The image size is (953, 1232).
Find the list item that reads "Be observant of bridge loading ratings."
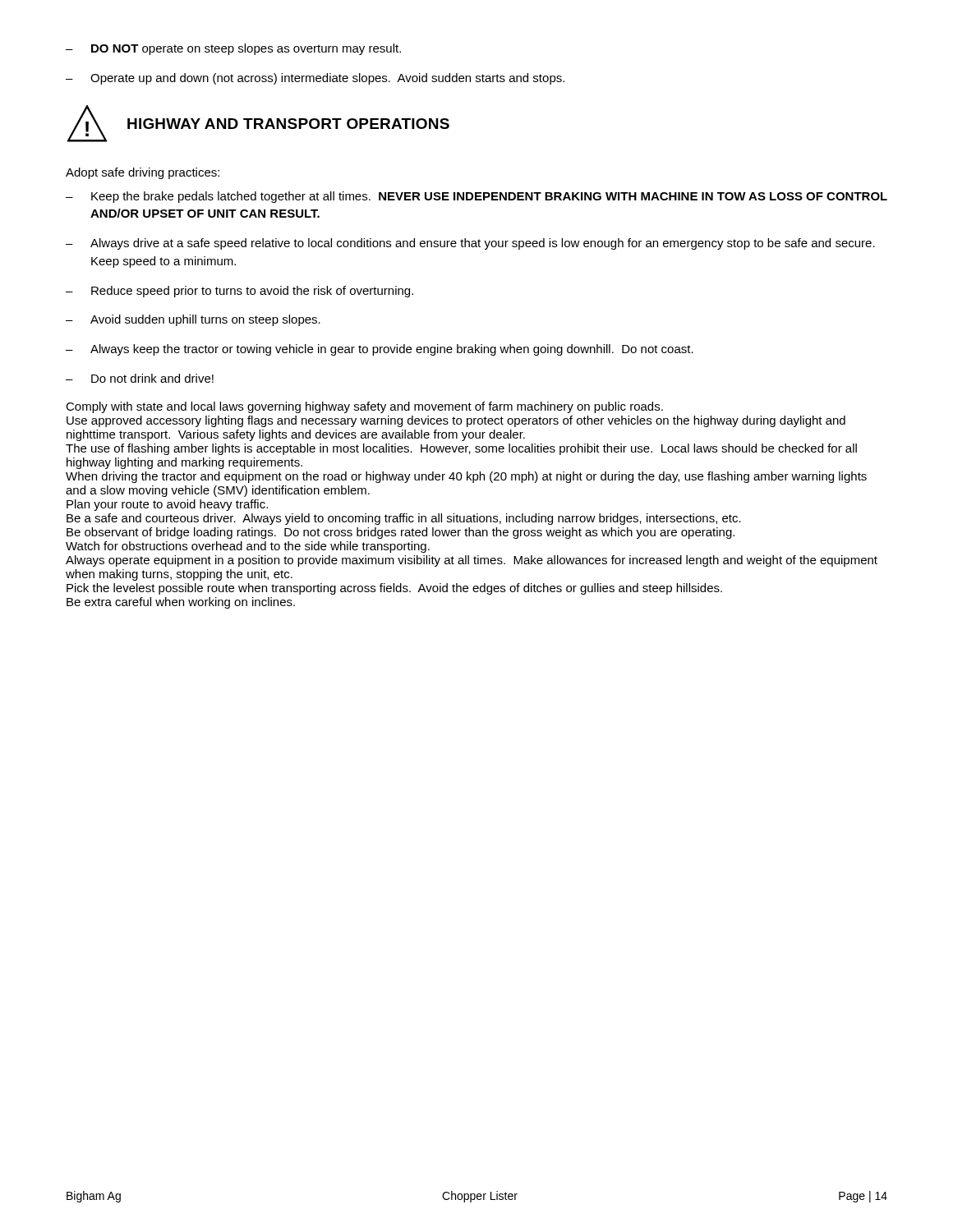pos(476,531)
